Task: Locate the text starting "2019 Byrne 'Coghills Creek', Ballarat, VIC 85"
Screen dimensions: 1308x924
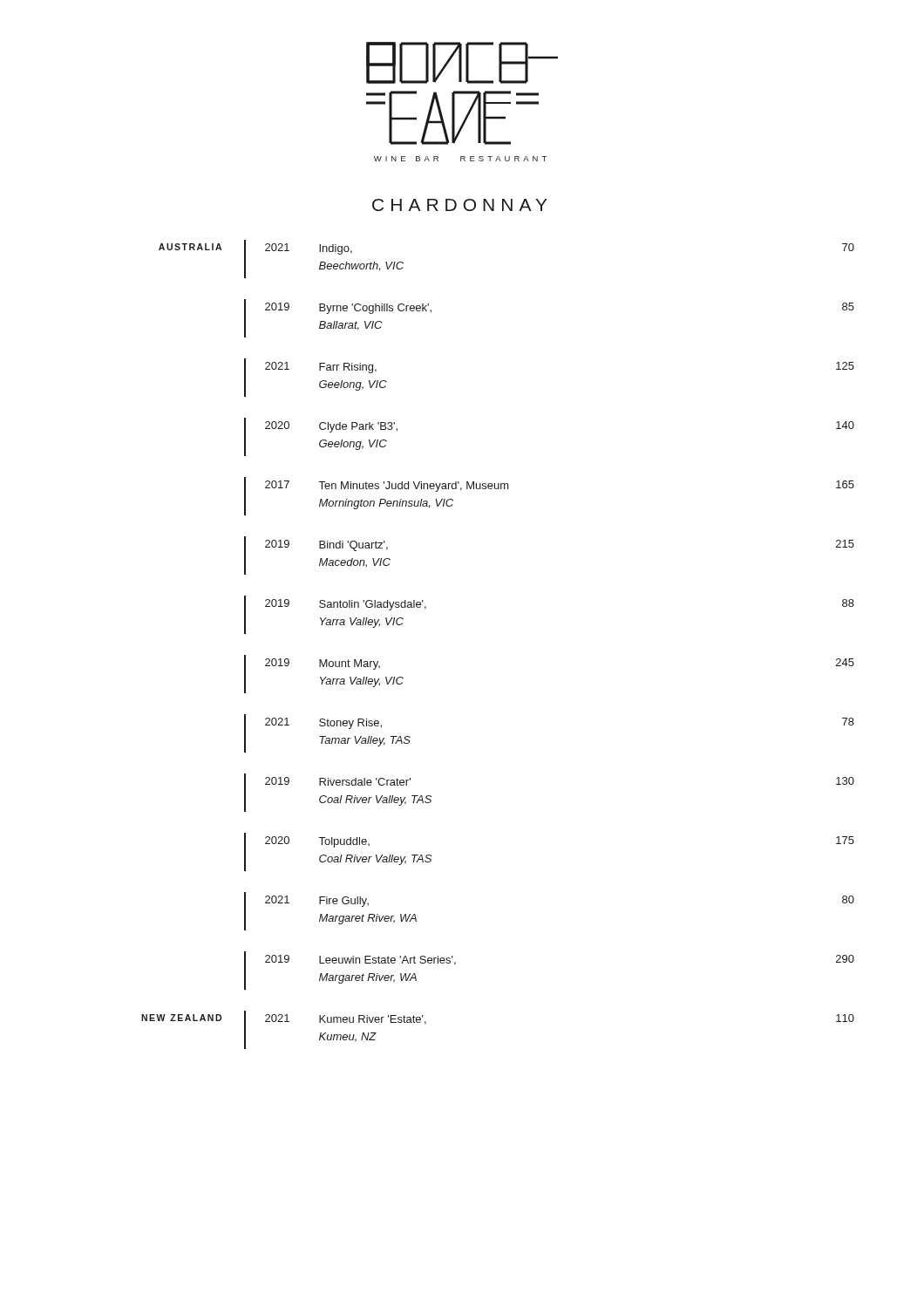Action: pyautogui.click(x=338, y=321)
